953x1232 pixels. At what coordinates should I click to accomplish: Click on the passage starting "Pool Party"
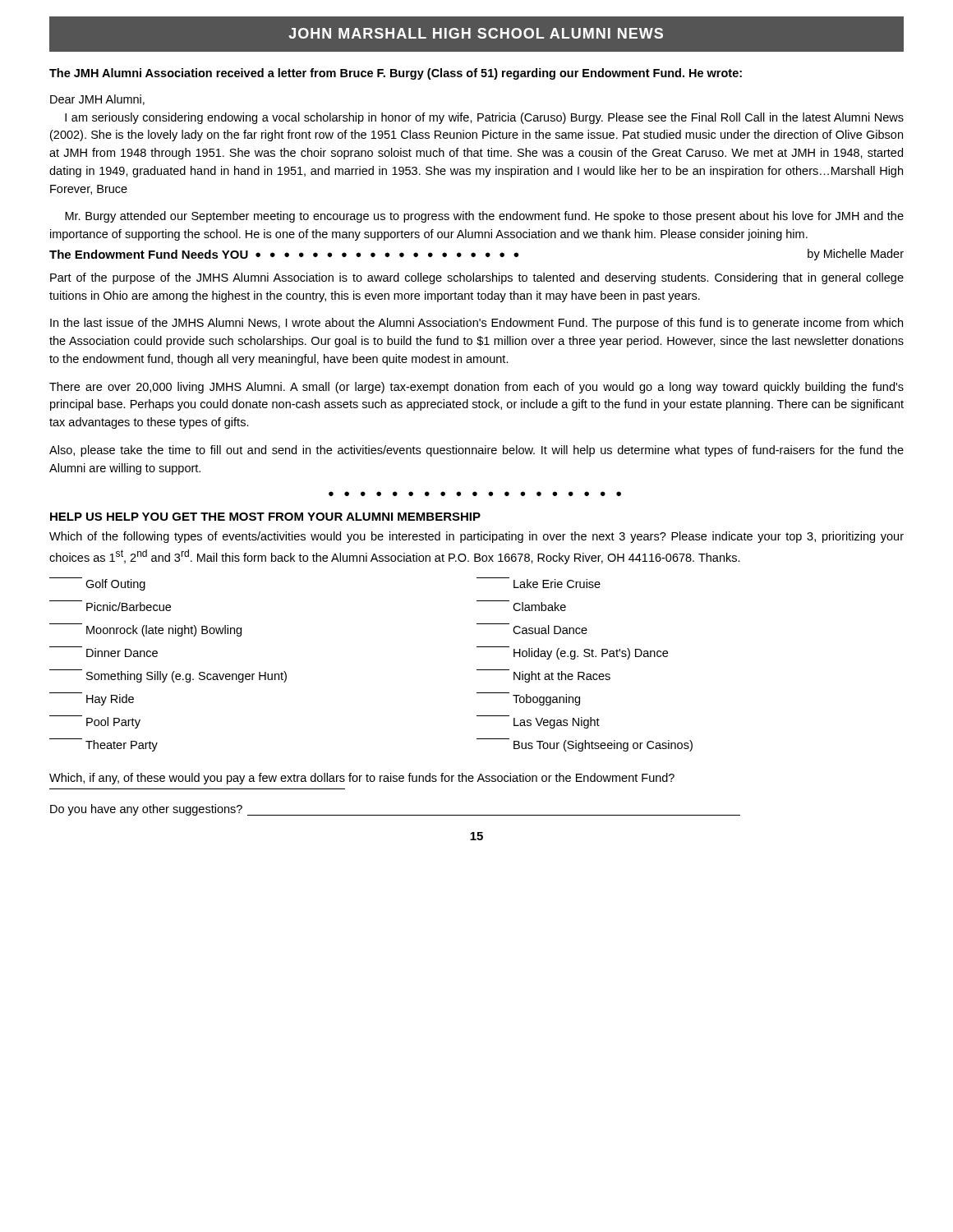tap(95, 722)
